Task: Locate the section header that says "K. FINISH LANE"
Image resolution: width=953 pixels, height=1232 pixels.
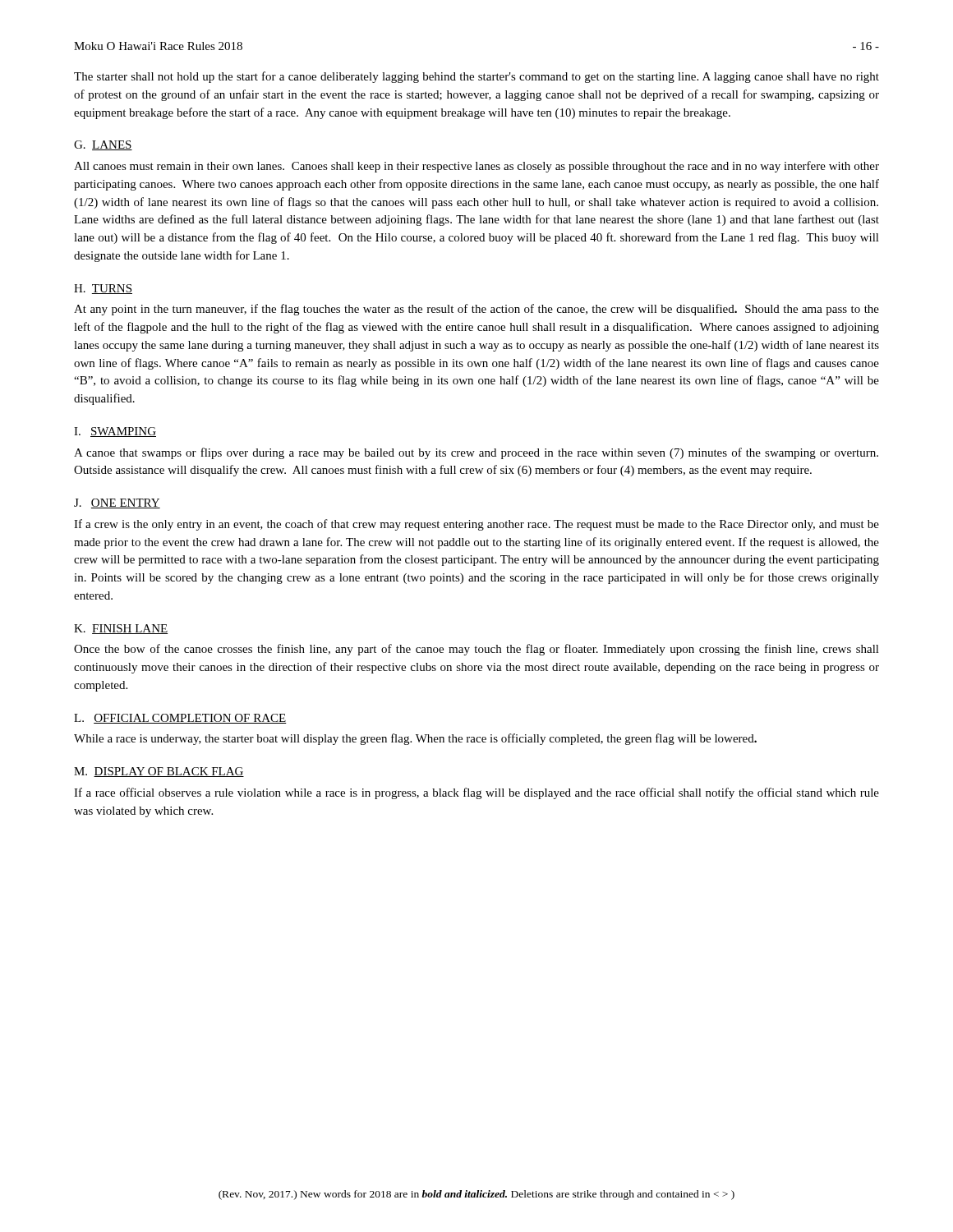Action: pos(121,629)
